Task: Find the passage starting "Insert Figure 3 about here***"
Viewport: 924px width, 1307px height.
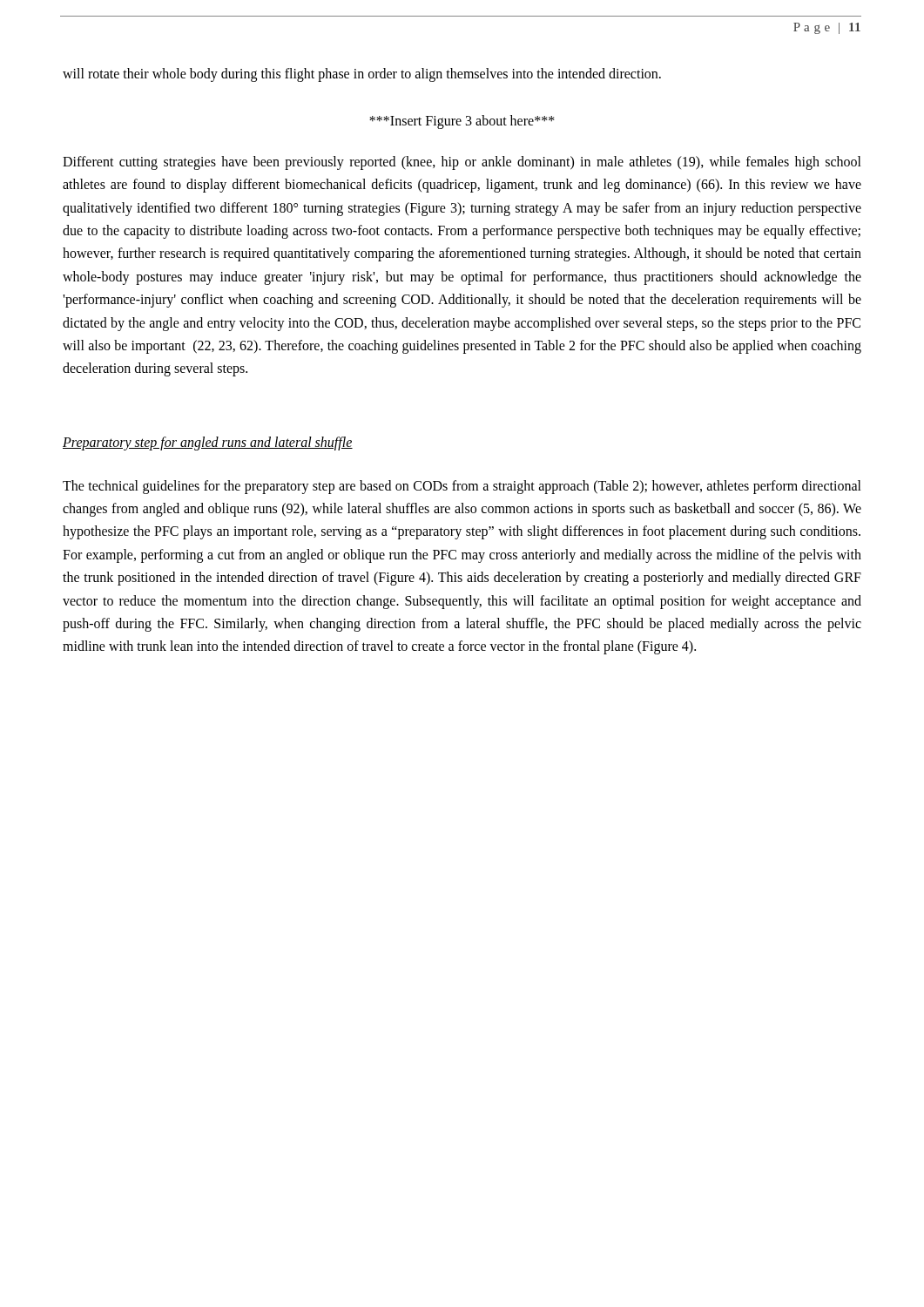Action: tap(462, 121)
